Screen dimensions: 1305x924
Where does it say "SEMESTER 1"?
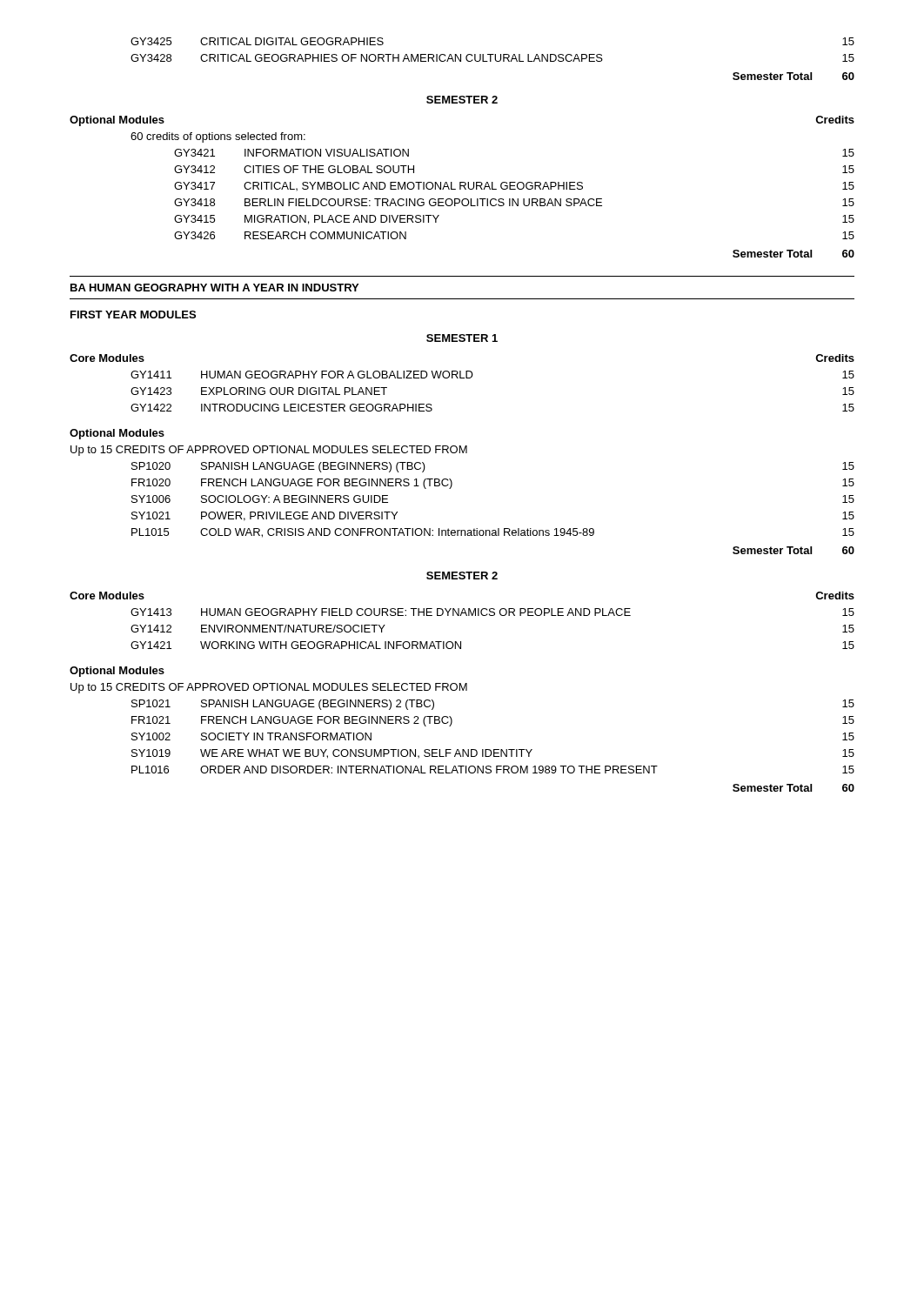462,338
